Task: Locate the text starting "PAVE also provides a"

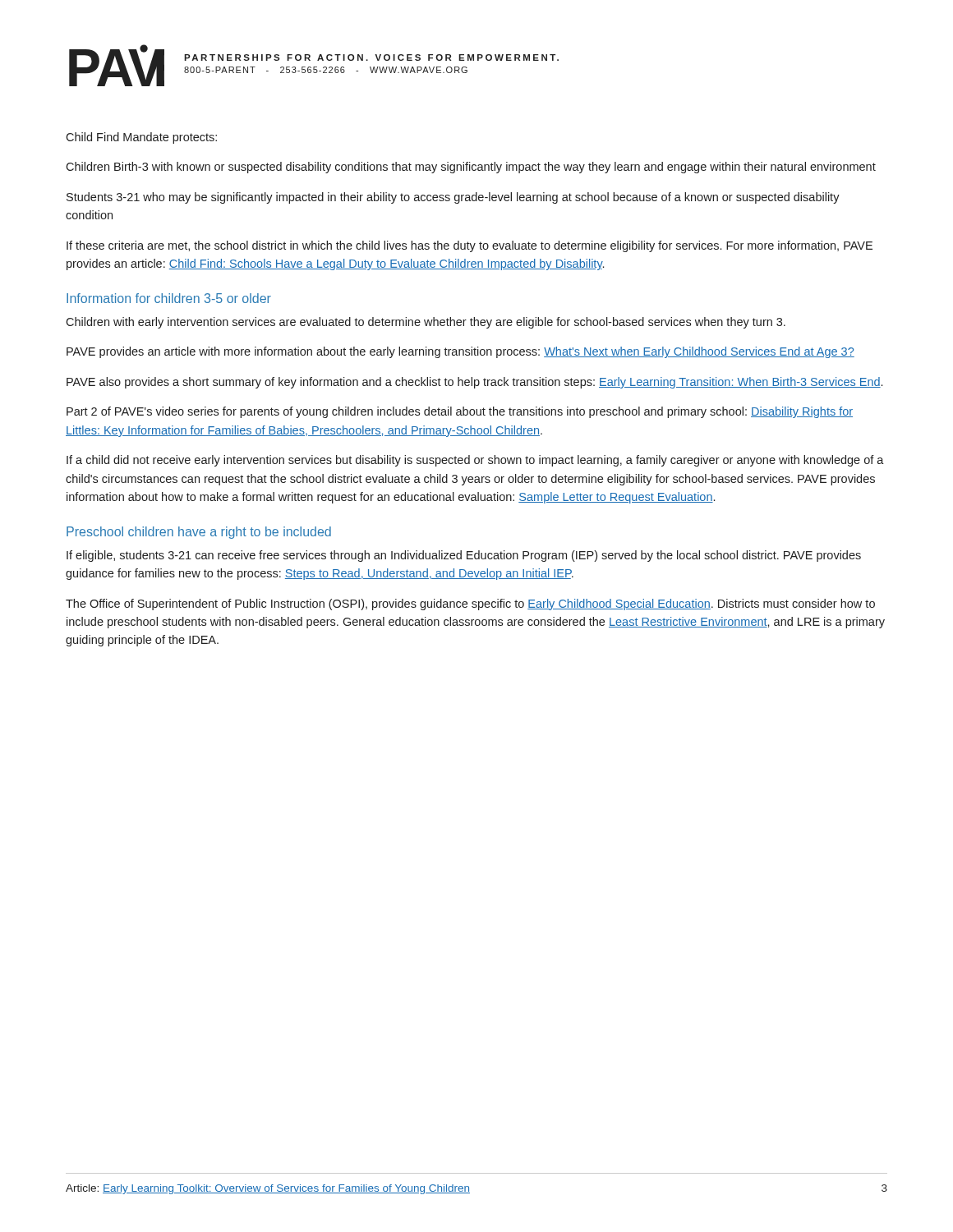Action: [475, 382]
